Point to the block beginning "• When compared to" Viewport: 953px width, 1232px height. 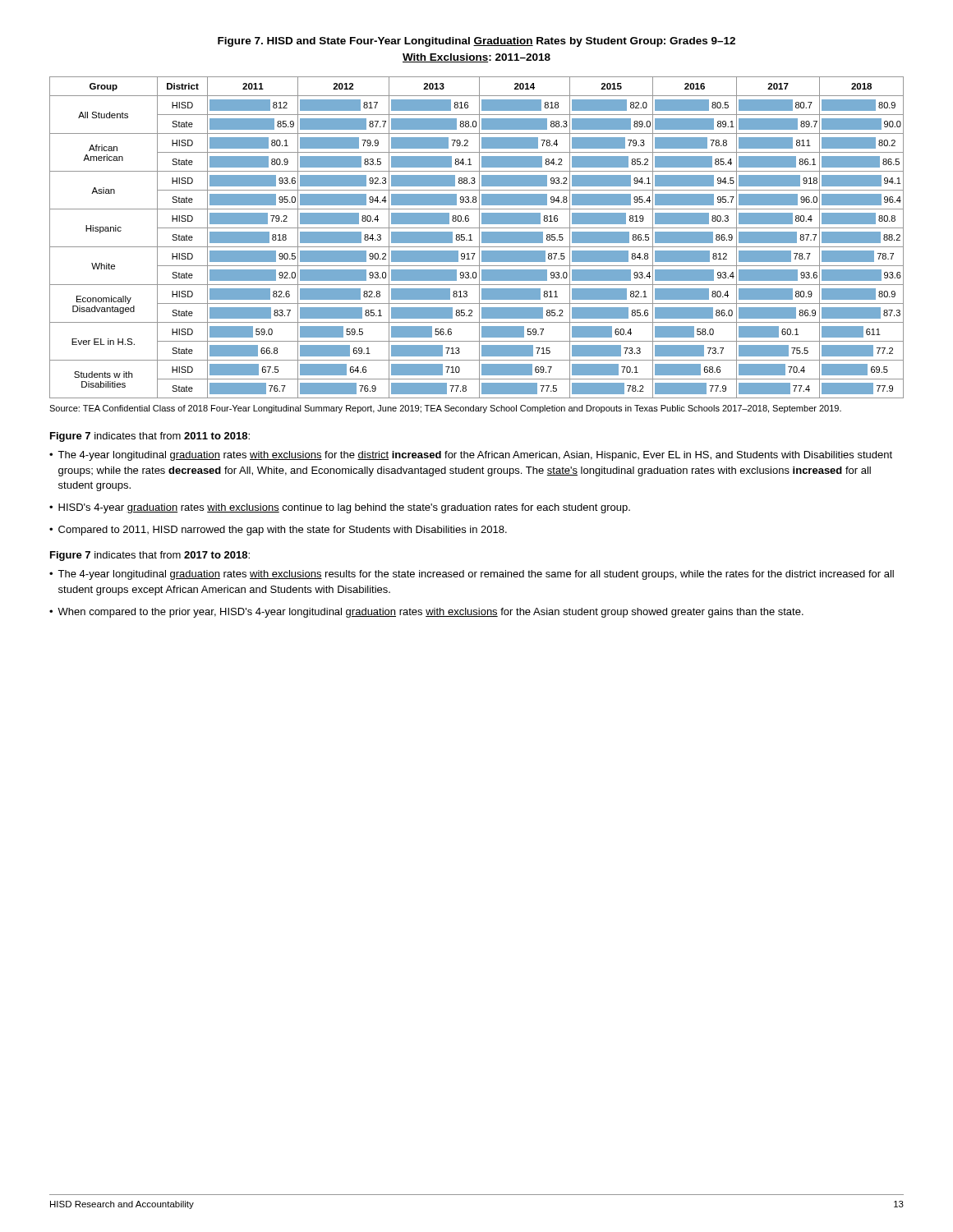point(427,612)
